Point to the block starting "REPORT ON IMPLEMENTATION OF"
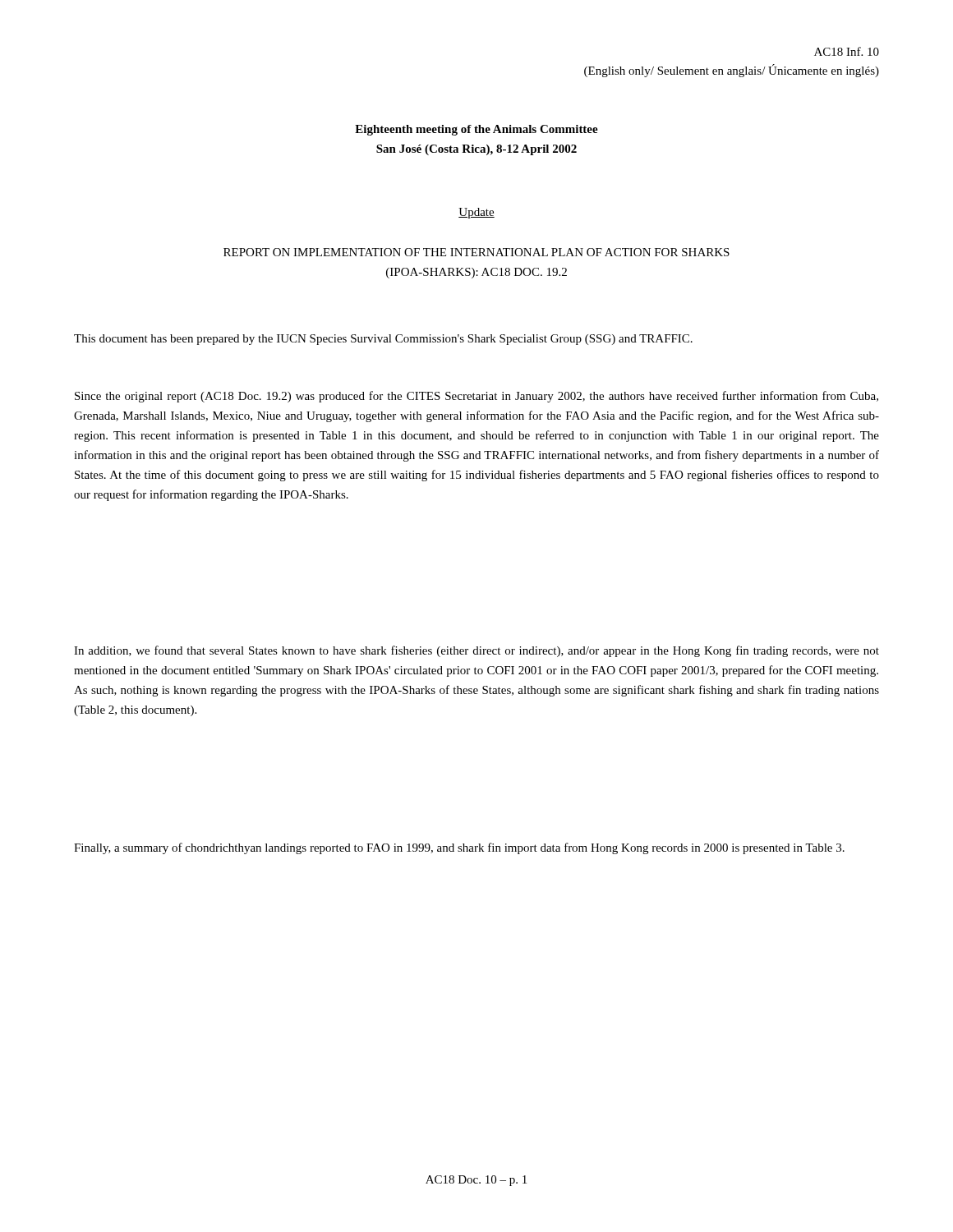 (476, 262)
